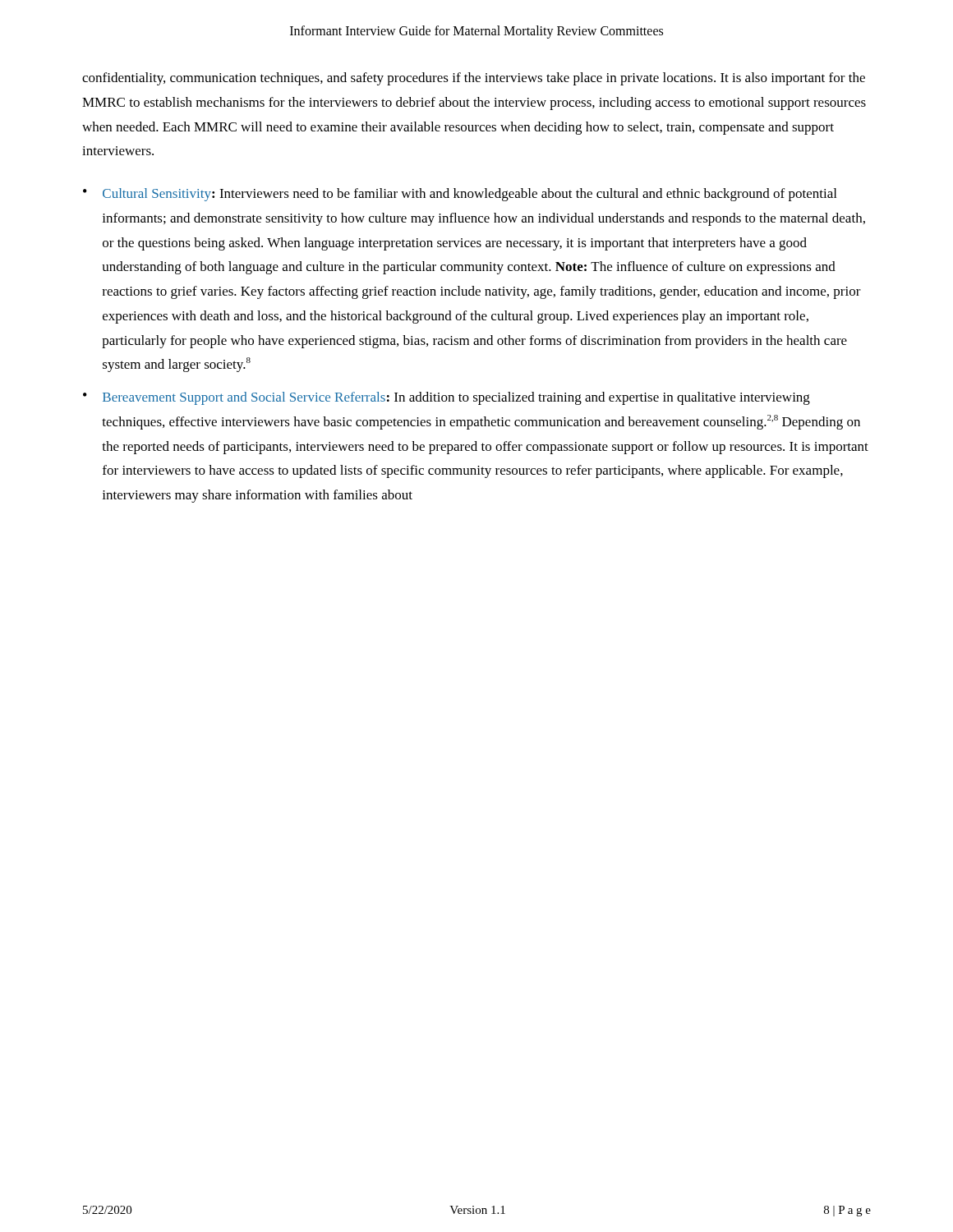The width and height of the screenshot is (953, 1232).
Task: Locate the region starting "• Cultural Sensitivity: Interviewers need to be"
Action: tap(476, 279)
